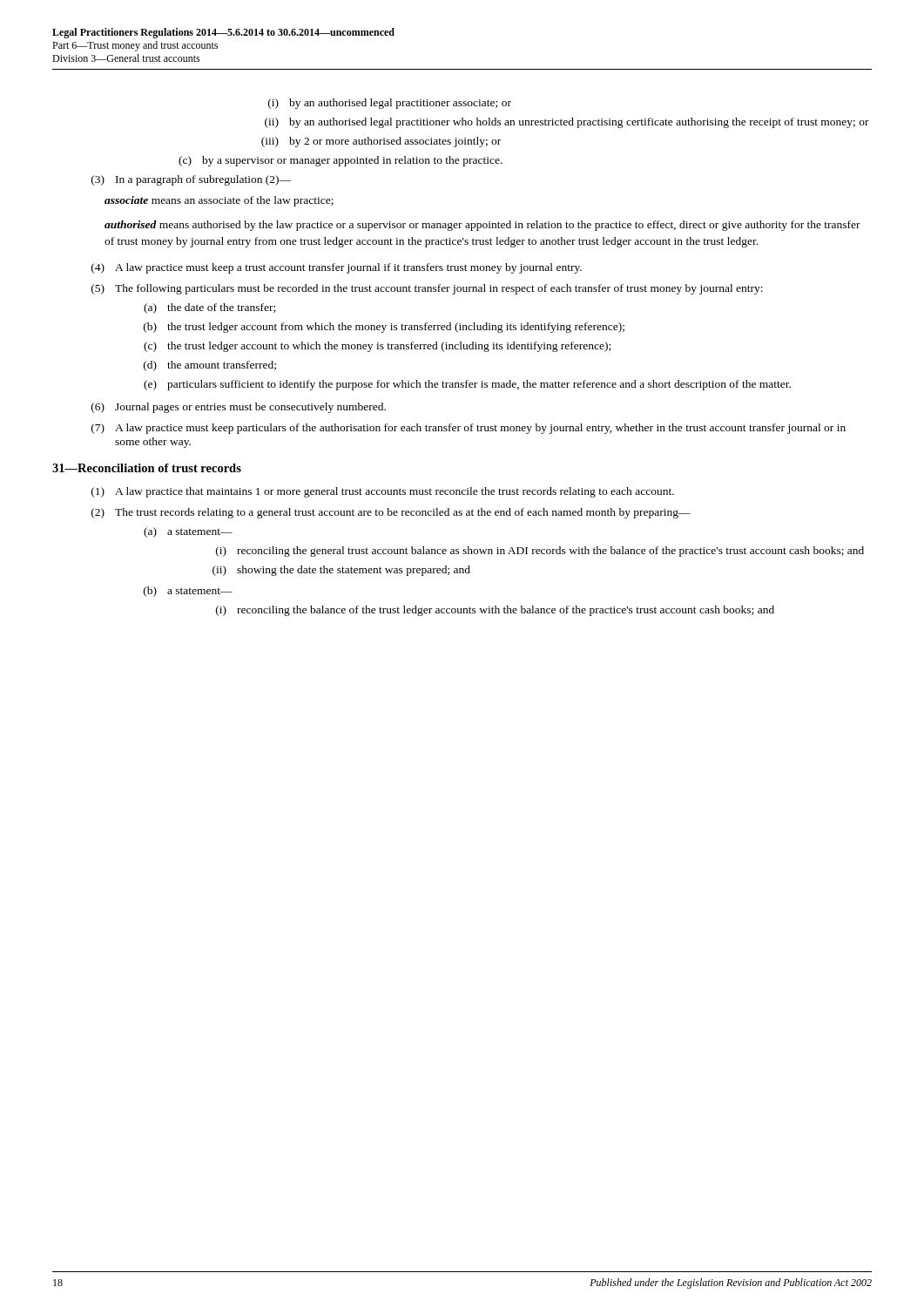Find the block starting "(4) A law practice must keep a"
Screen dimensions: 1307x924
click(x=462, y=267)
